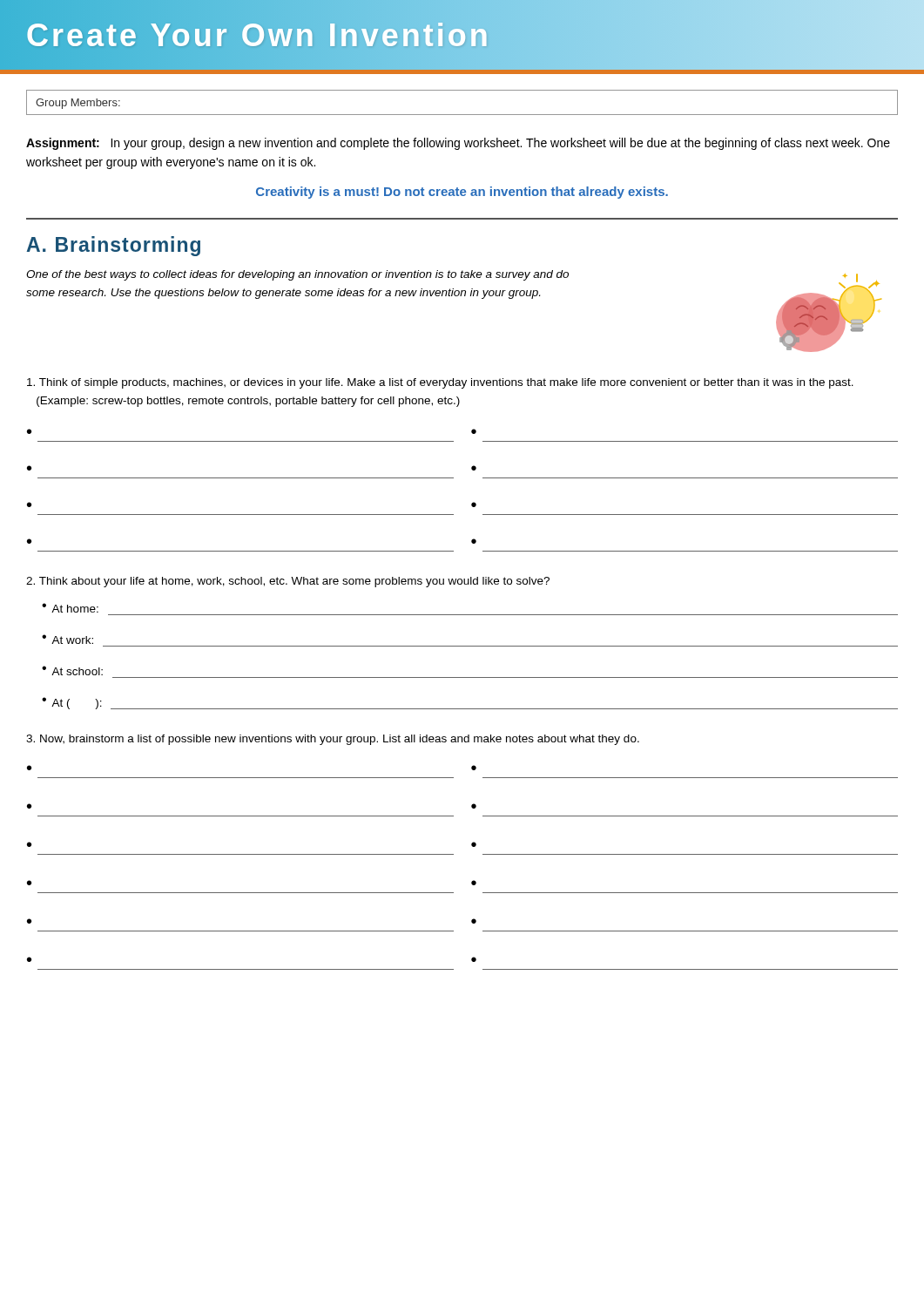Click the passage that begins "Creativity is a must! Do not"
This screenshot has height=1307, width=924.
[462, 192]
